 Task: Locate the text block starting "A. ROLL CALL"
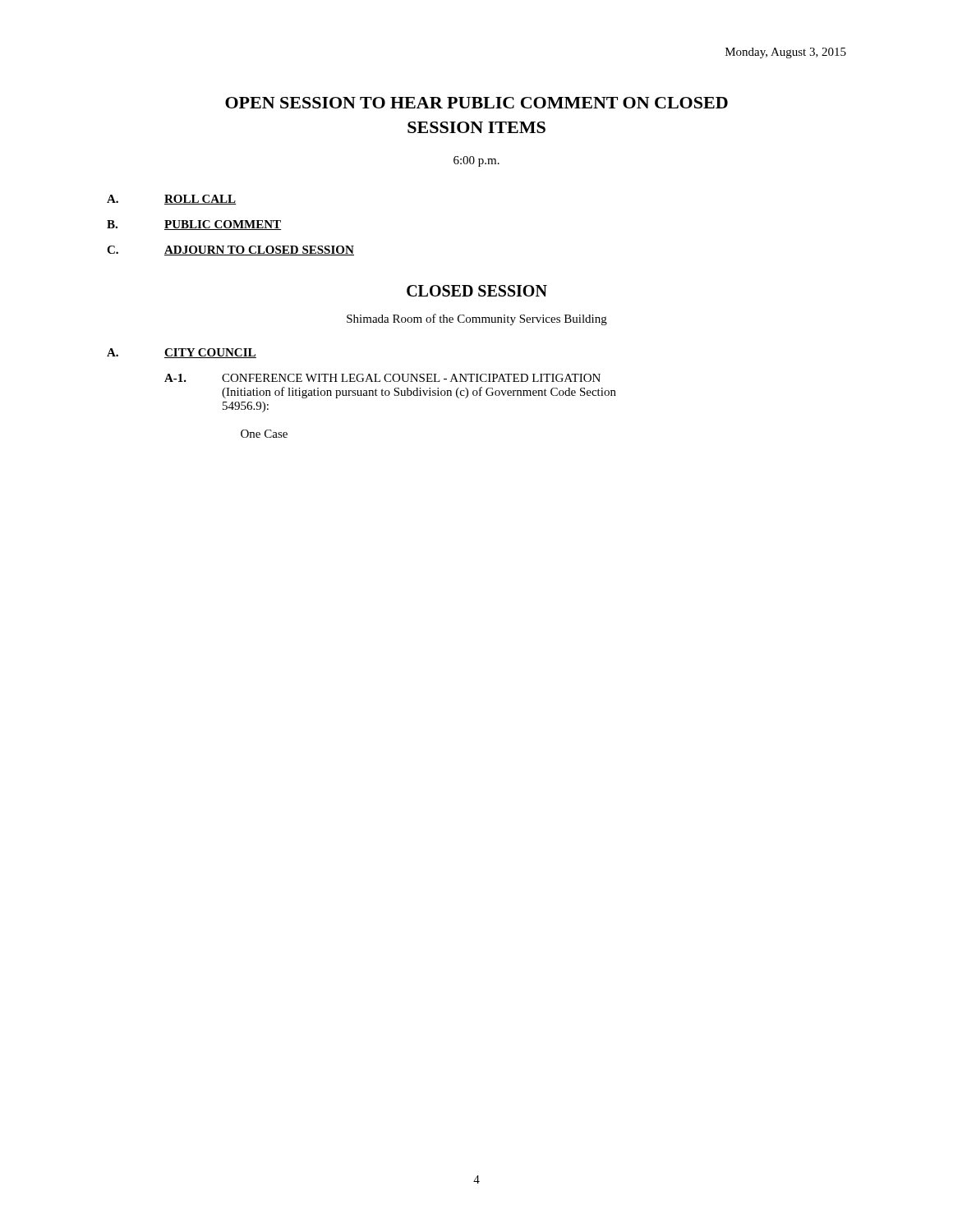(171, 199)
